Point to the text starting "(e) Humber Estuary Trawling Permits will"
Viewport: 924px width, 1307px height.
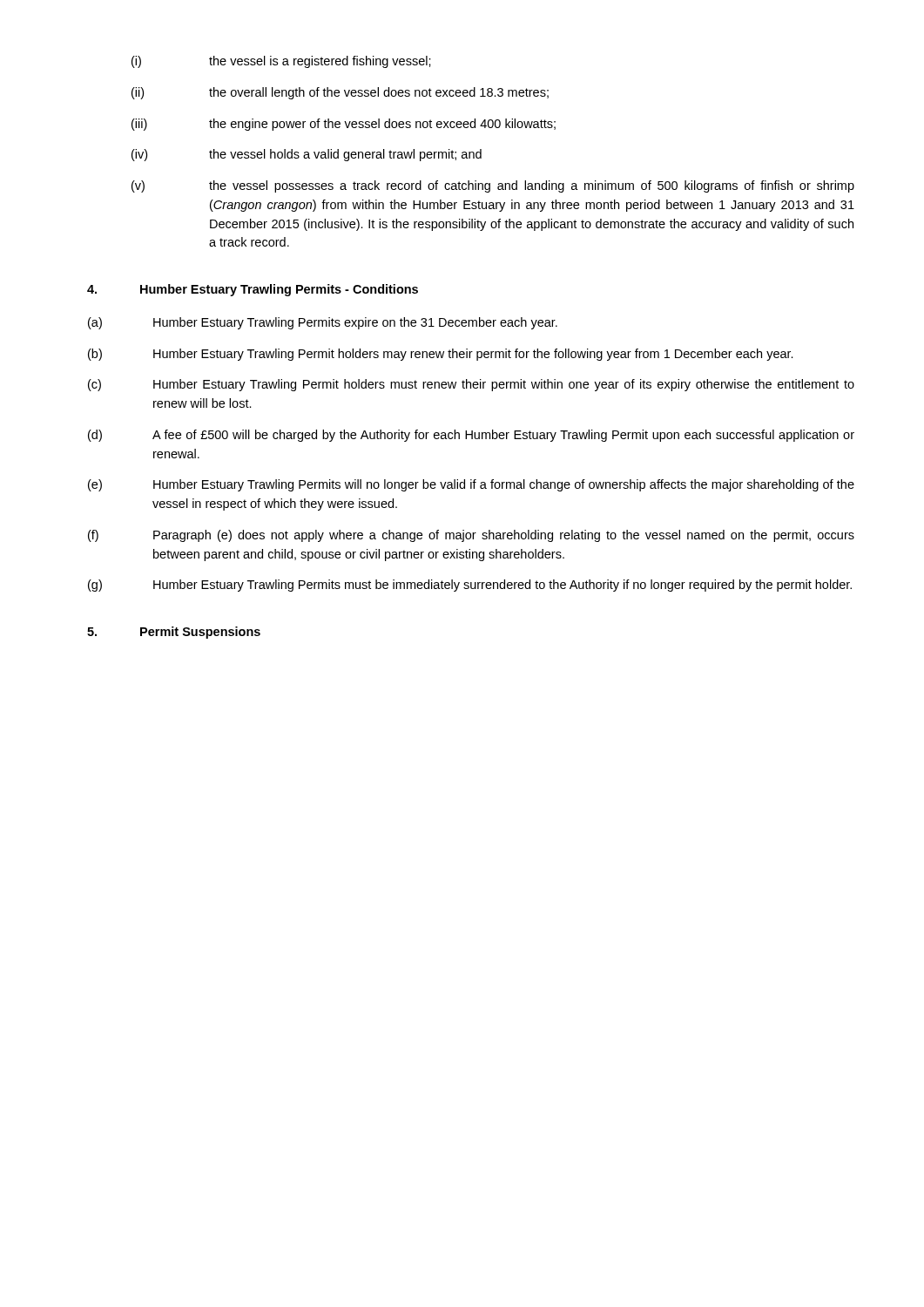[471, 495]
